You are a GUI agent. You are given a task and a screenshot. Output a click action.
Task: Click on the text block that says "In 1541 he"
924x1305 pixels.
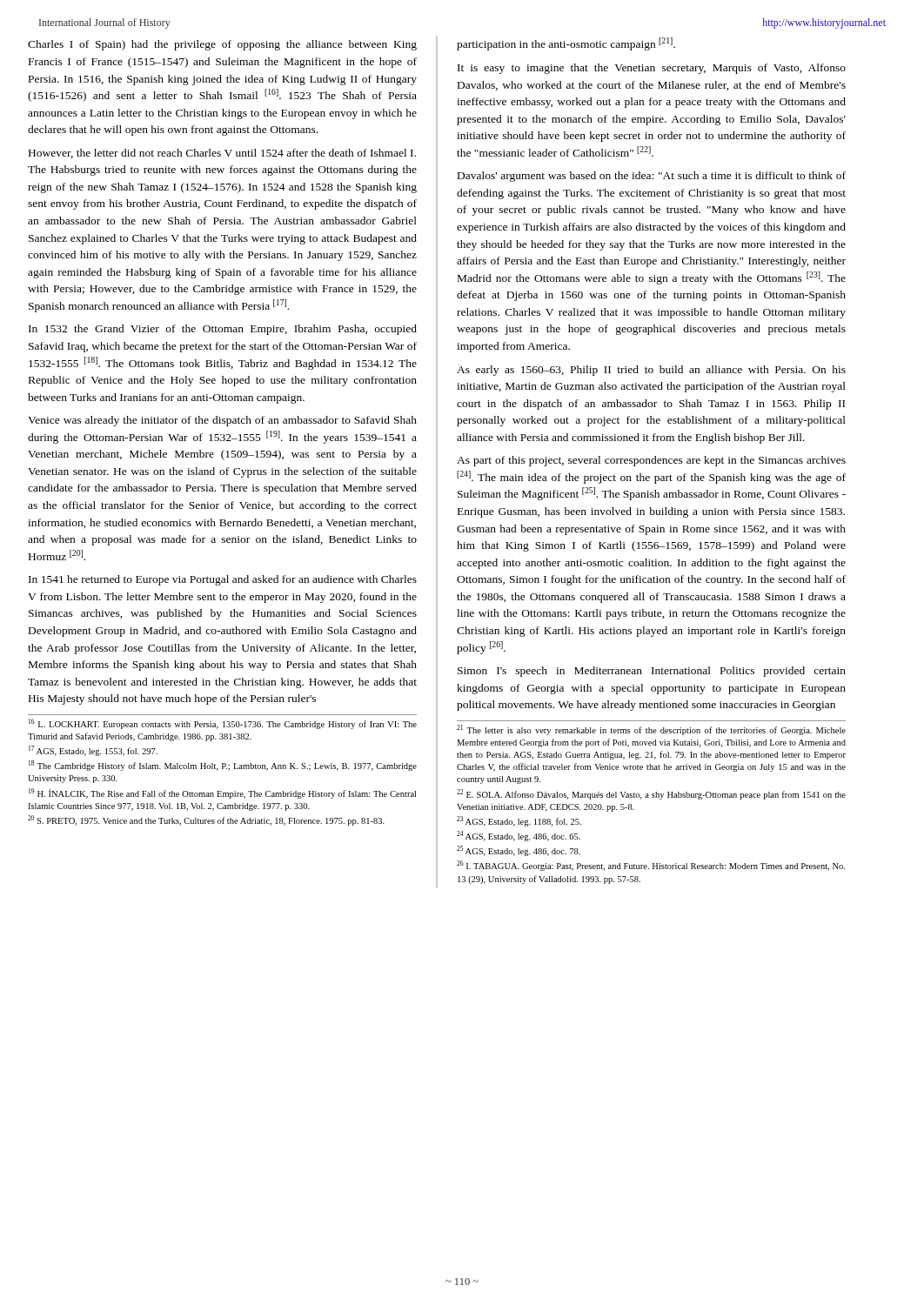pos(222,639)
